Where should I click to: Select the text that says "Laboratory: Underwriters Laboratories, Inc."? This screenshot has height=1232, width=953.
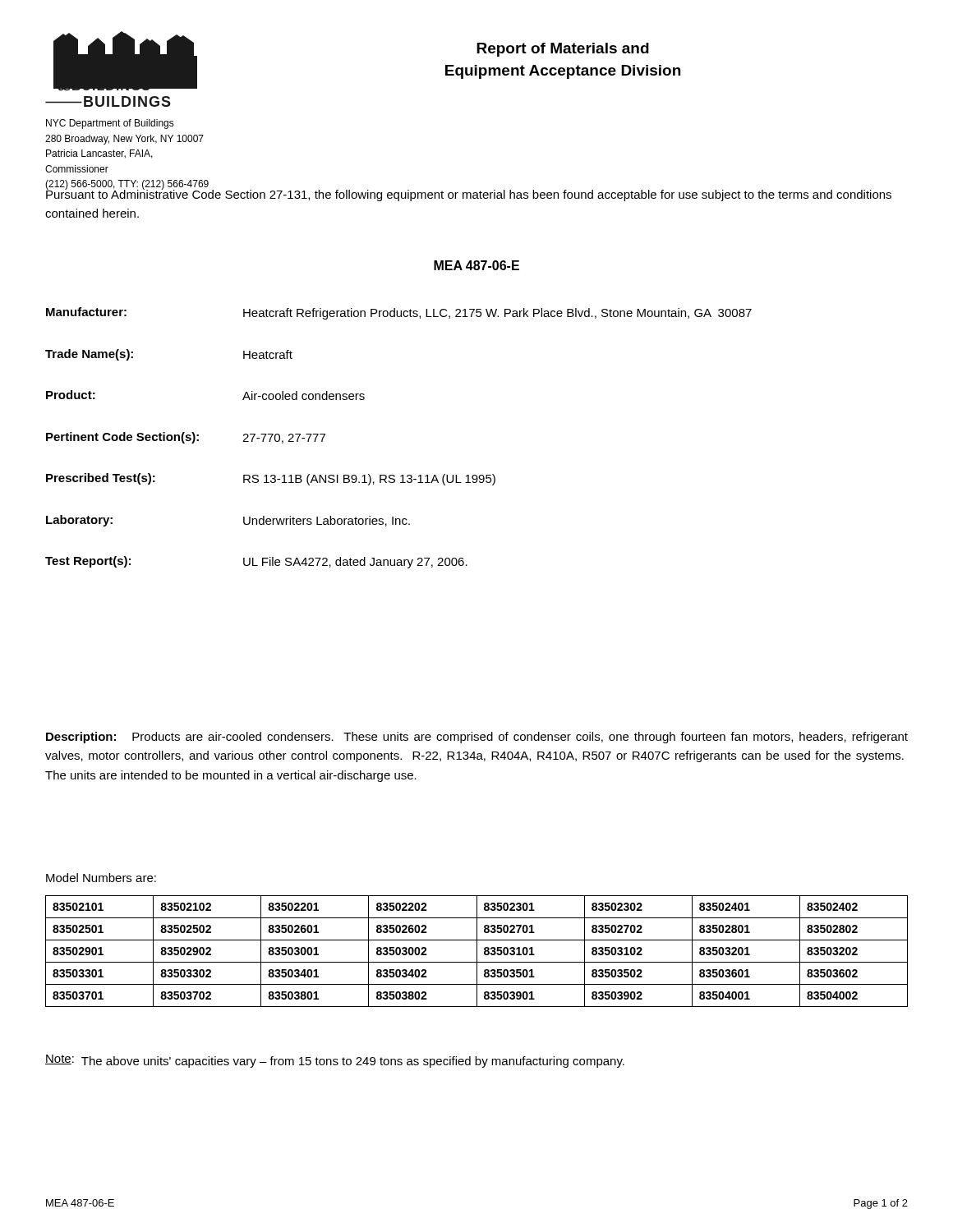[83, 520]
